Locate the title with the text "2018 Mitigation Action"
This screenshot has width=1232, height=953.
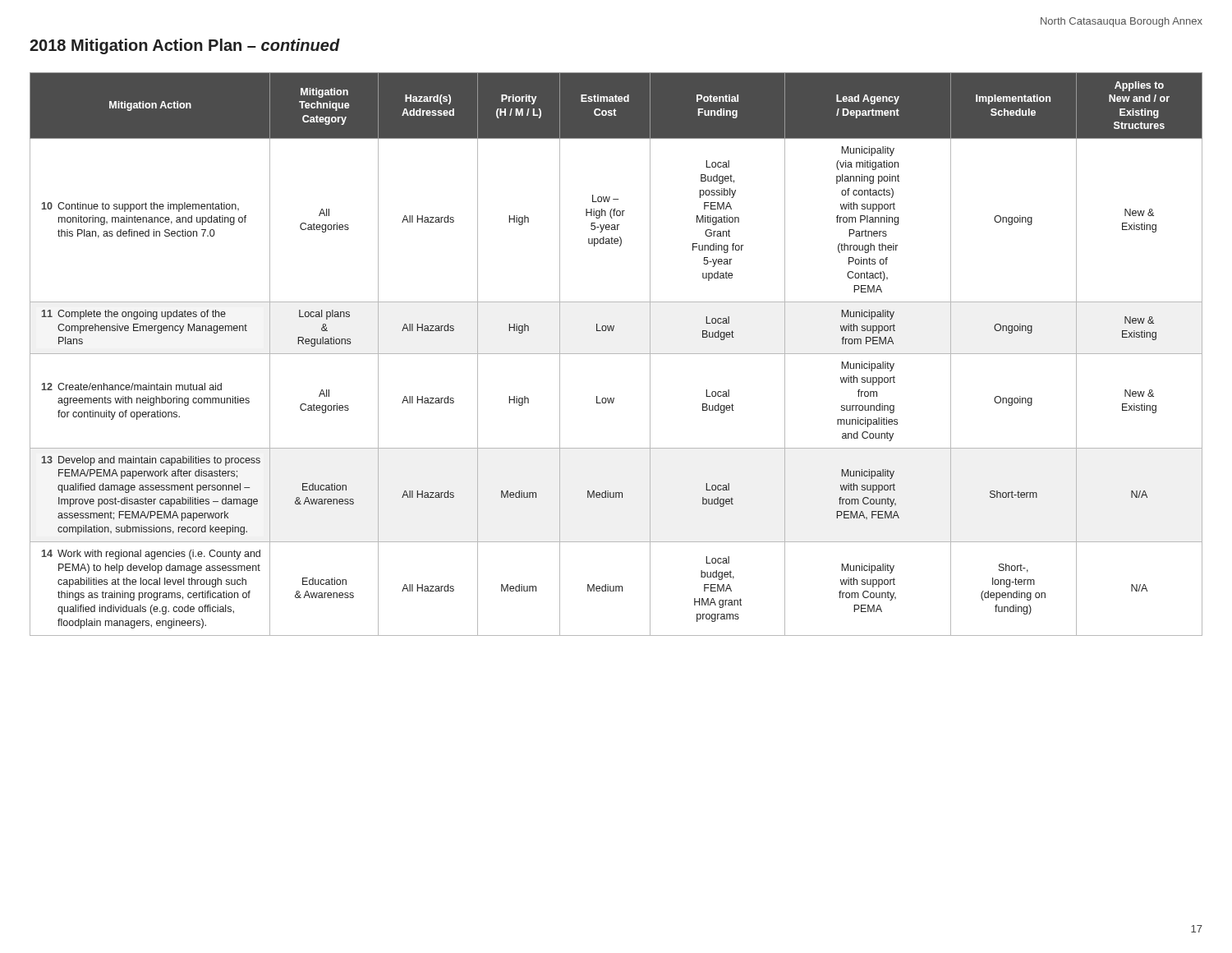184,45
